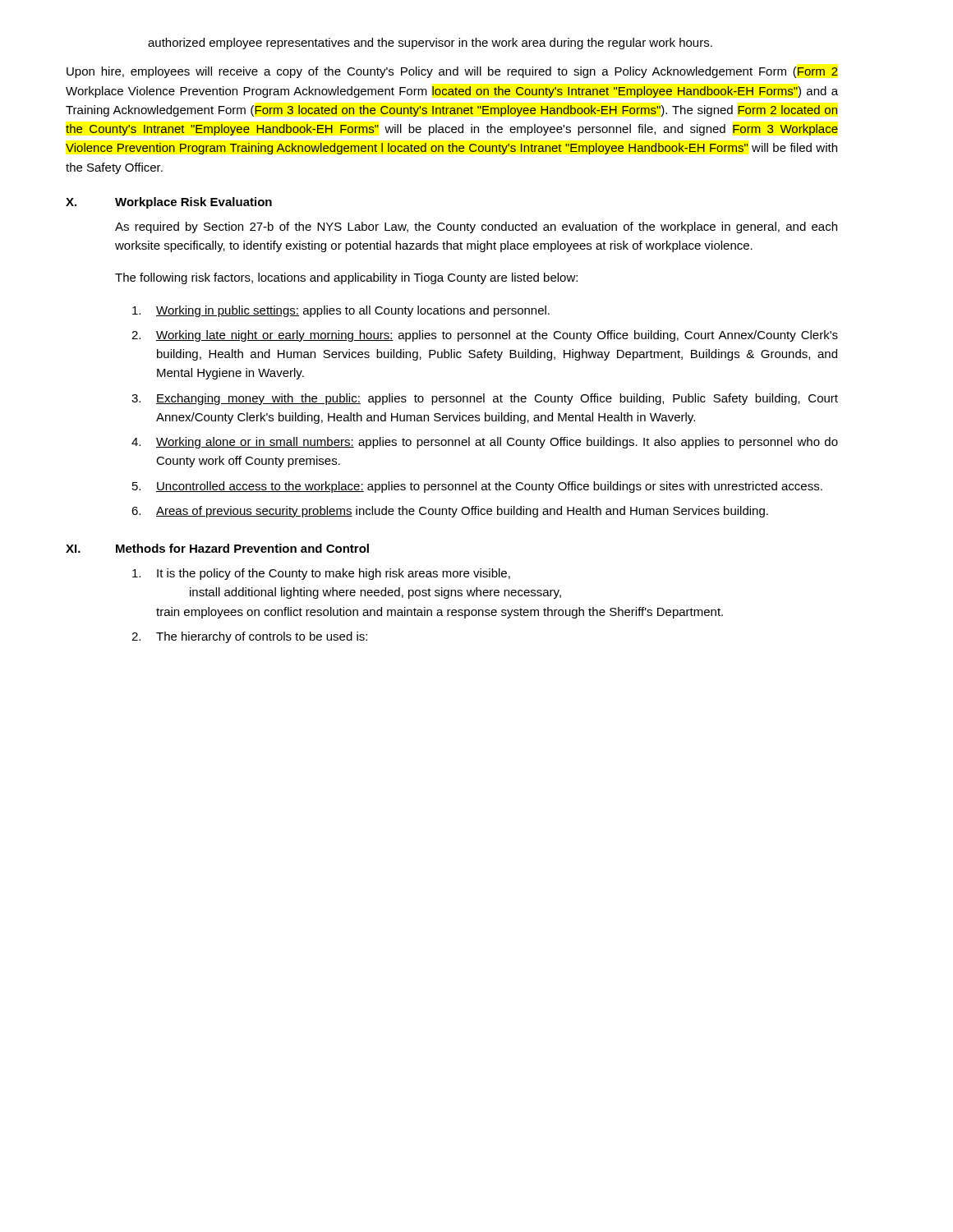Click on the section header that says "XI. Methods for"
Screen dimensions: 1232x953
tap(218, 548)
